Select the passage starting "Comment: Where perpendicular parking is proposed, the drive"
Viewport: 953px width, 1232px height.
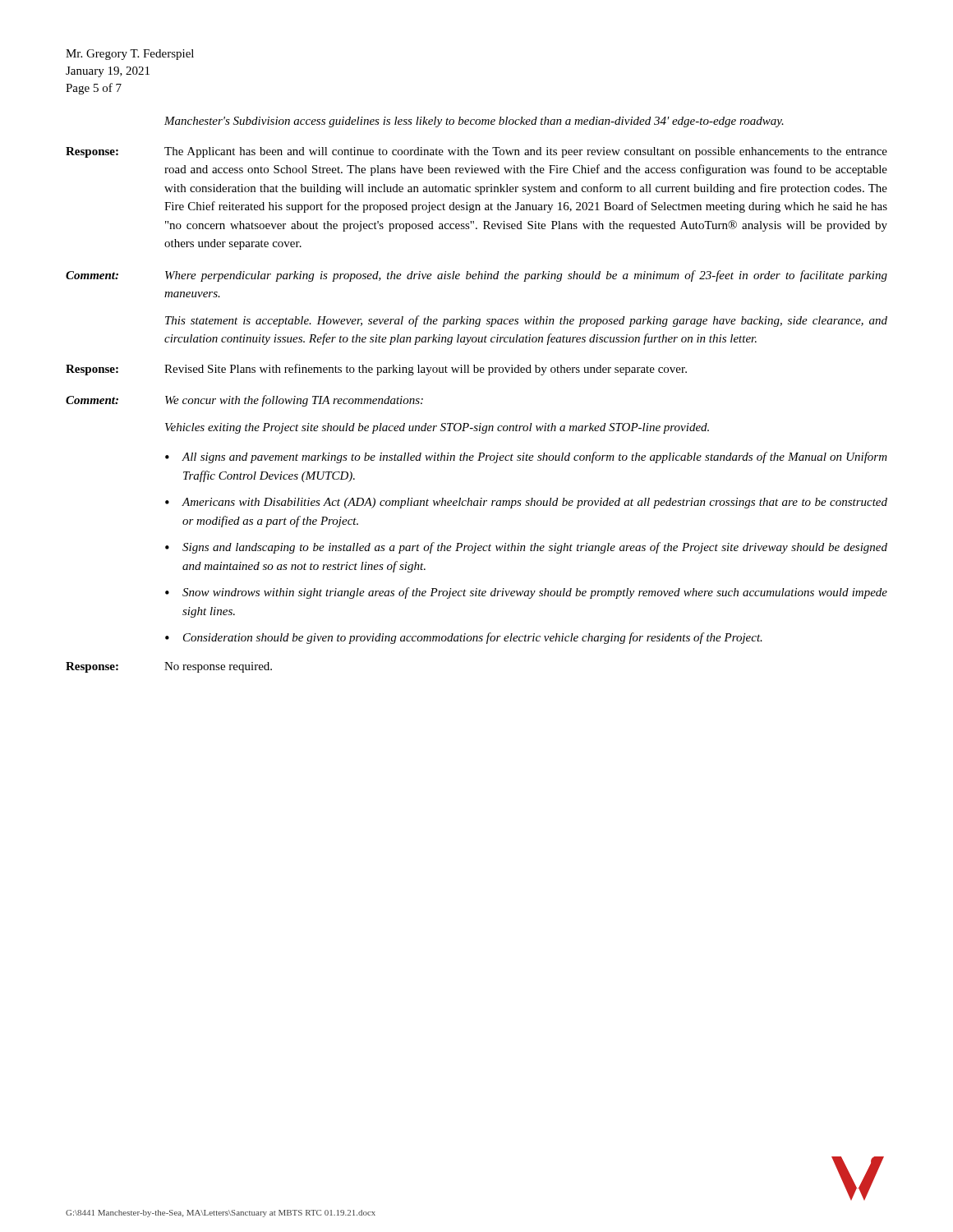click(476, 284)
